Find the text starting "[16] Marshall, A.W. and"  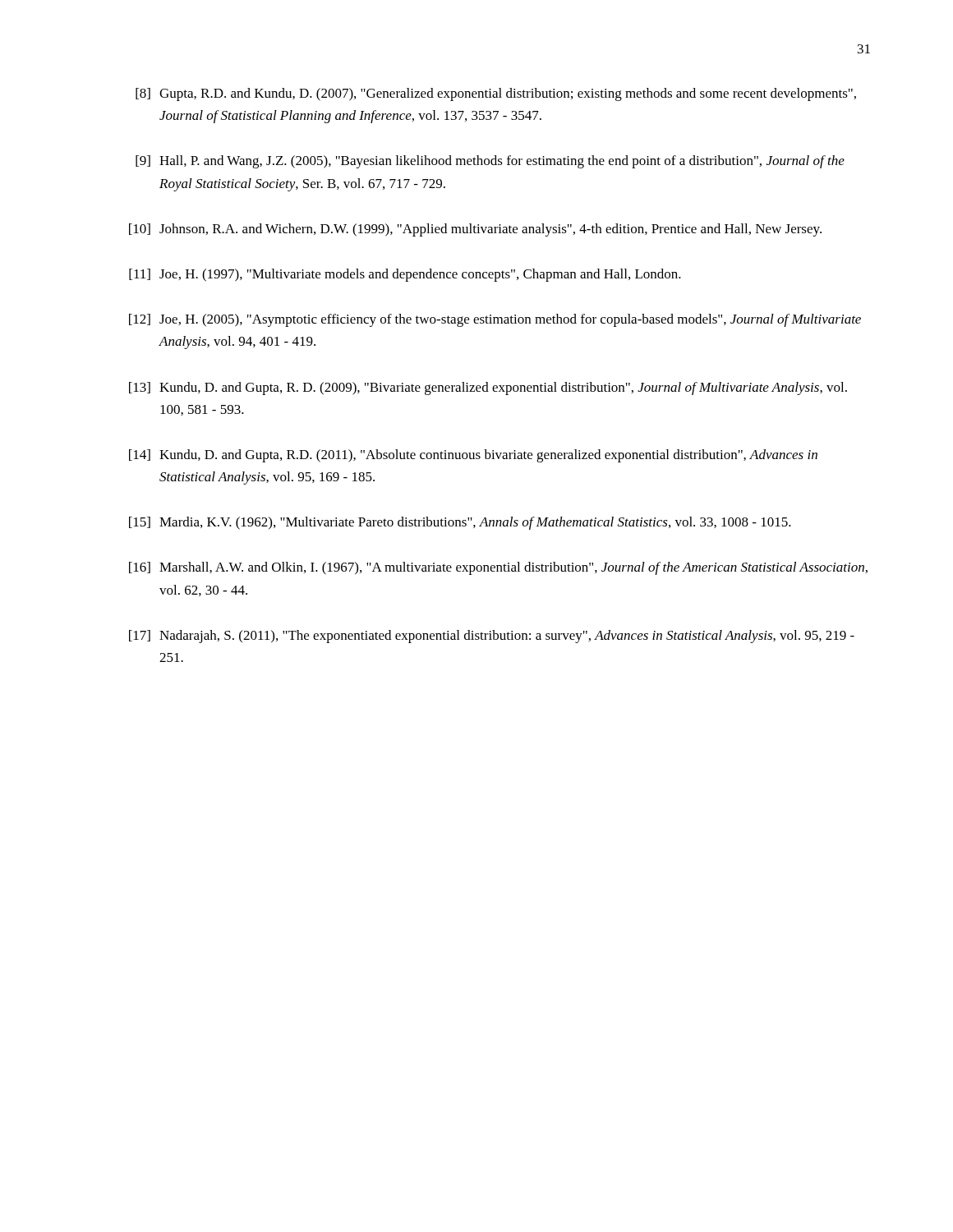(489, 579)
